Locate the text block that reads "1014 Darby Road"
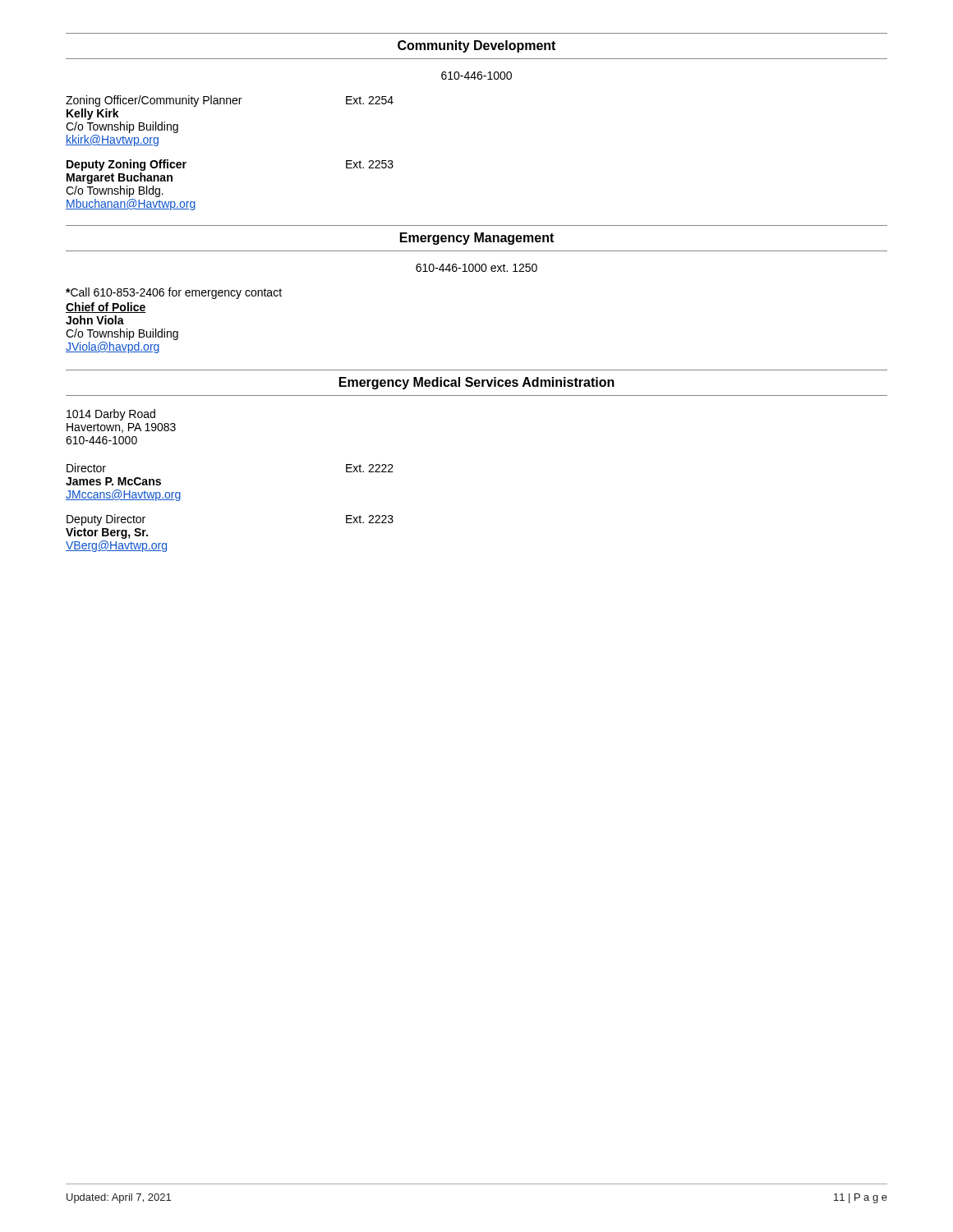This screenshot has height=1232, width=953. [121, 427]
